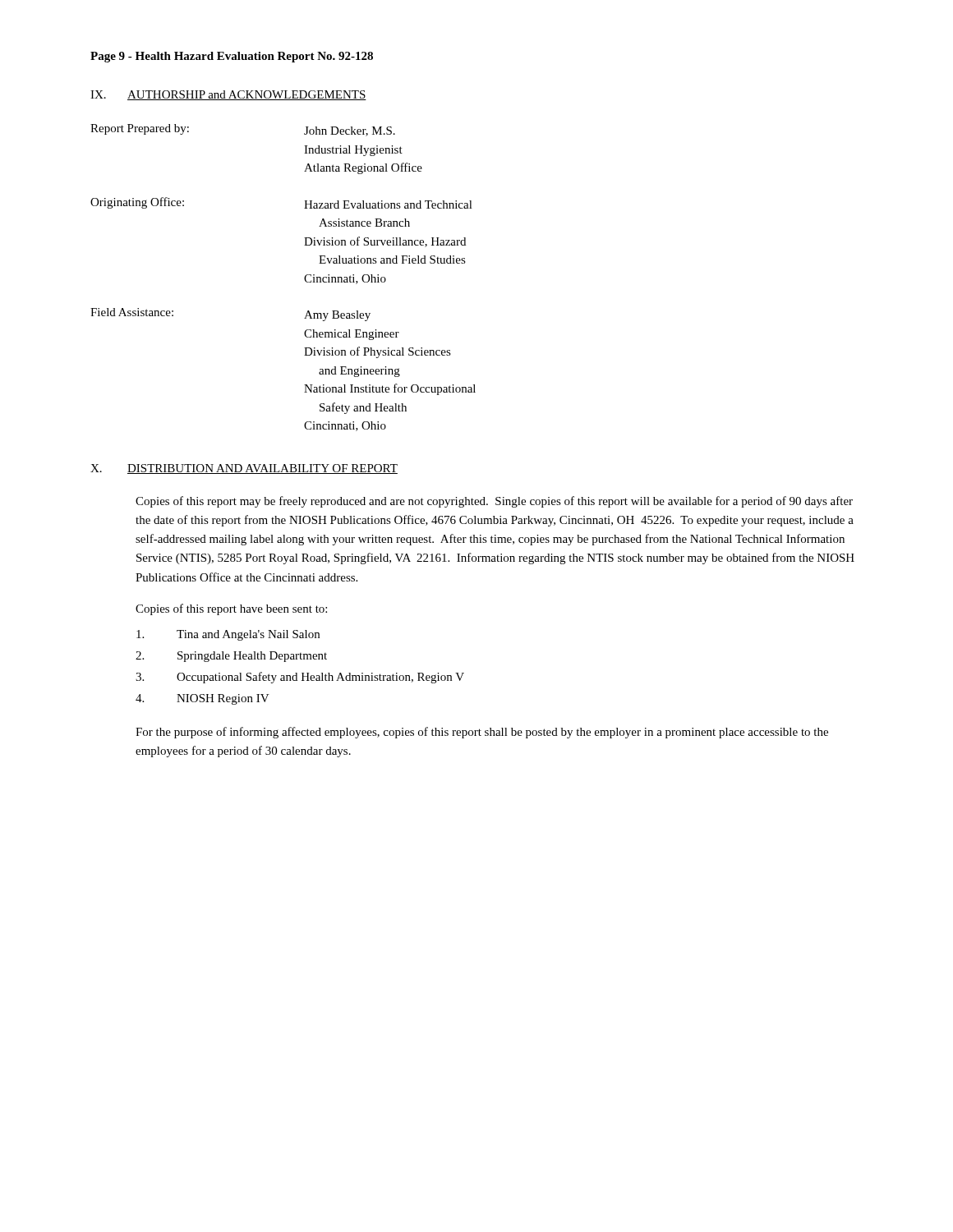Where is the passage that starts "Report Prepared by: John Decker, M.S. Industrial"?
The height and width of the screenshot is (1232, 953).
(135, 130)
